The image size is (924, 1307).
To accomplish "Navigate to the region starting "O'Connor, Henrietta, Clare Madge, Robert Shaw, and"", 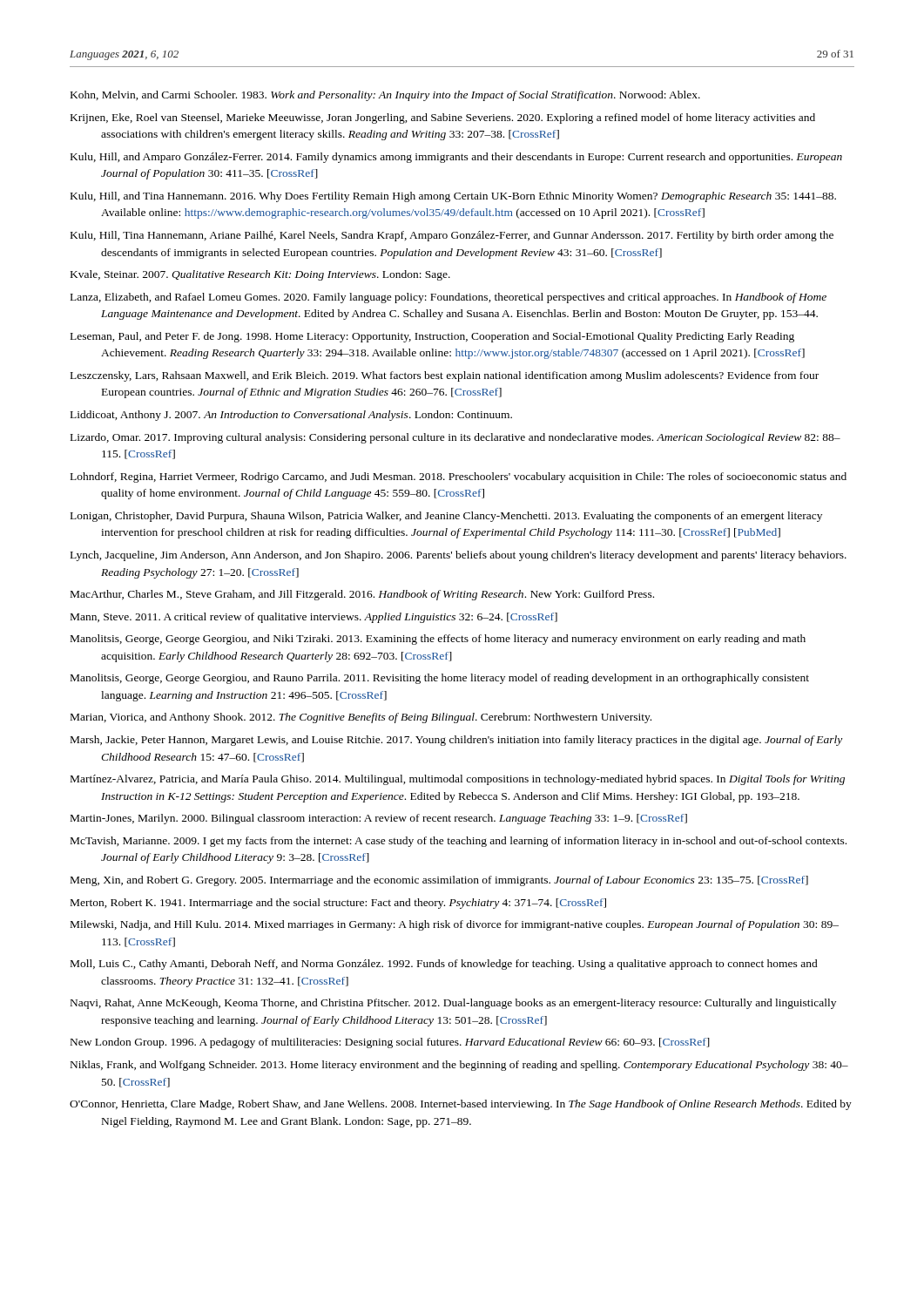I will click(x=461, y=1112).
